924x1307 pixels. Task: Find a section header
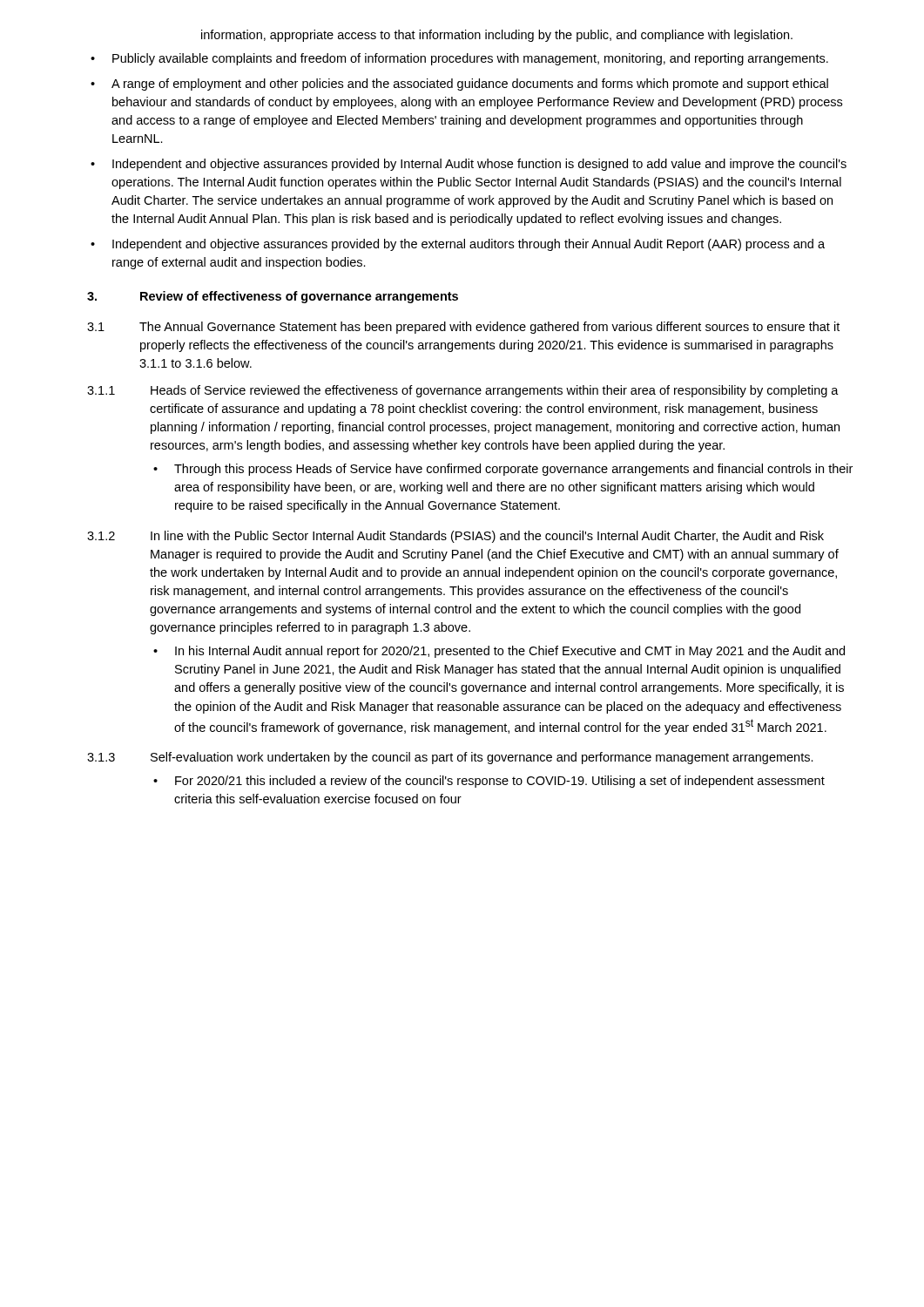(x=273, y=297)
